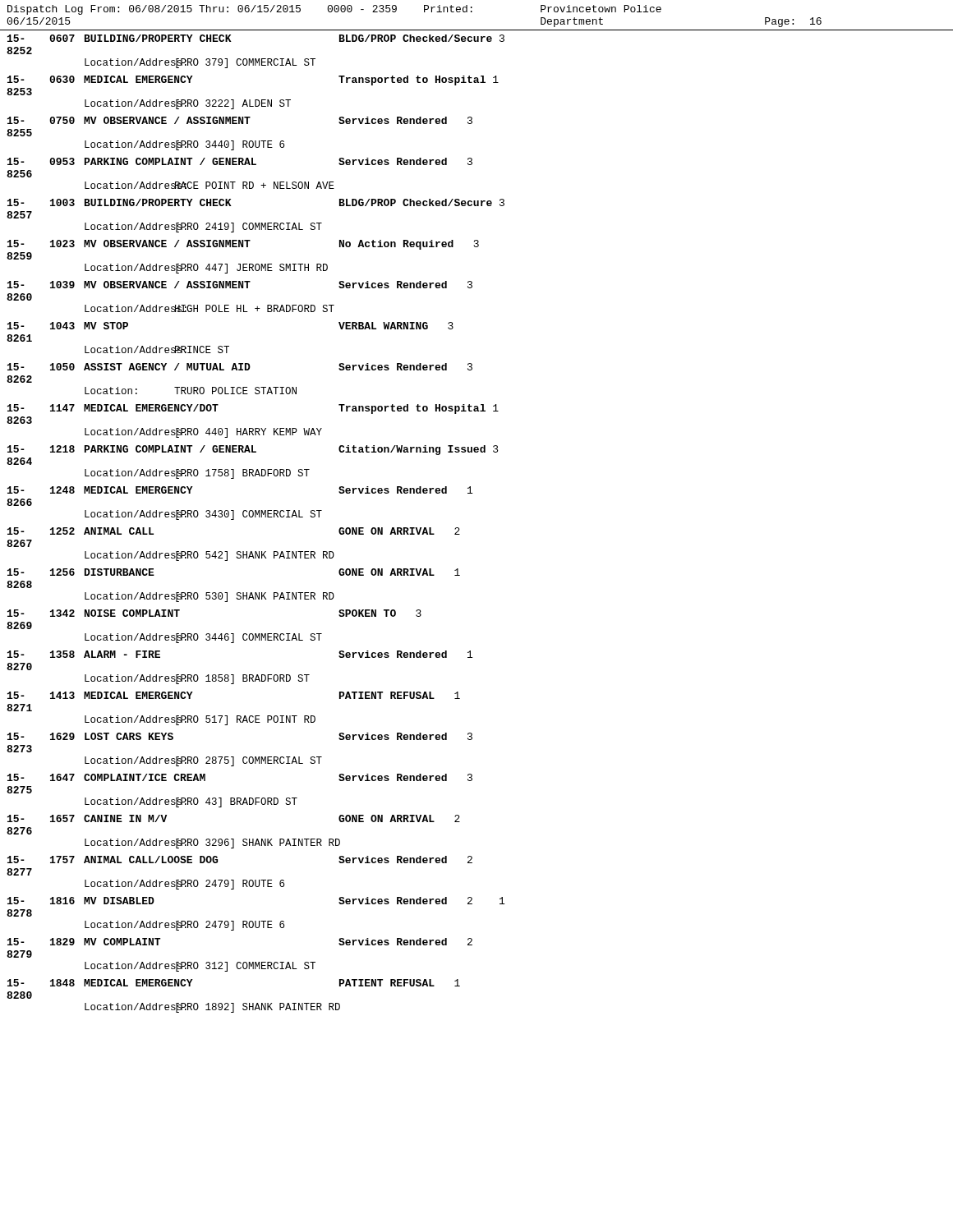This screenshot has width=953, height=1232.
Task: Select the list item that reads "15-8261 1043 MV STOP"
Action: click(14, 326)
